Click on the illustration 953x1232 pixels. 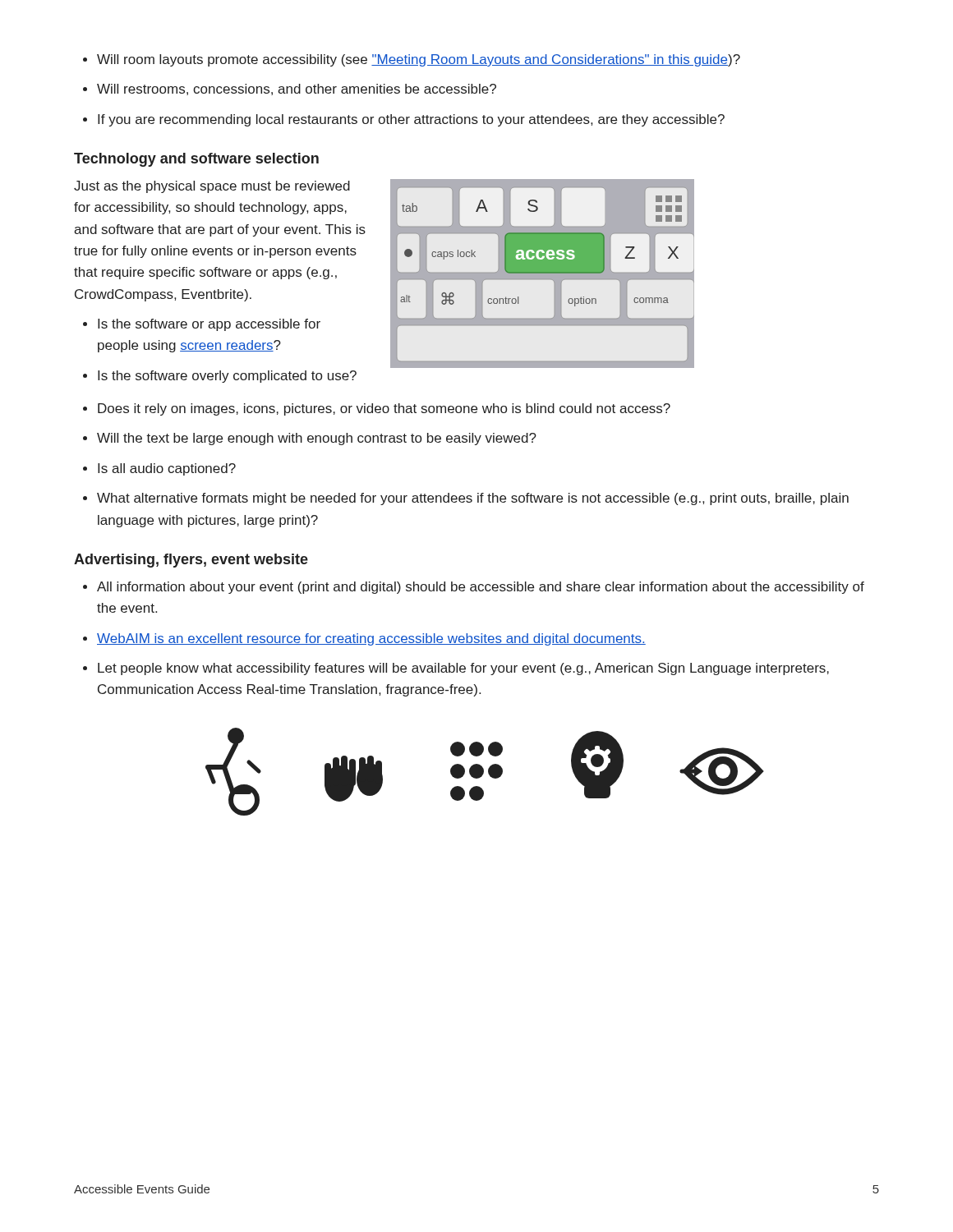pyautogui.click(x=476, y=771)
